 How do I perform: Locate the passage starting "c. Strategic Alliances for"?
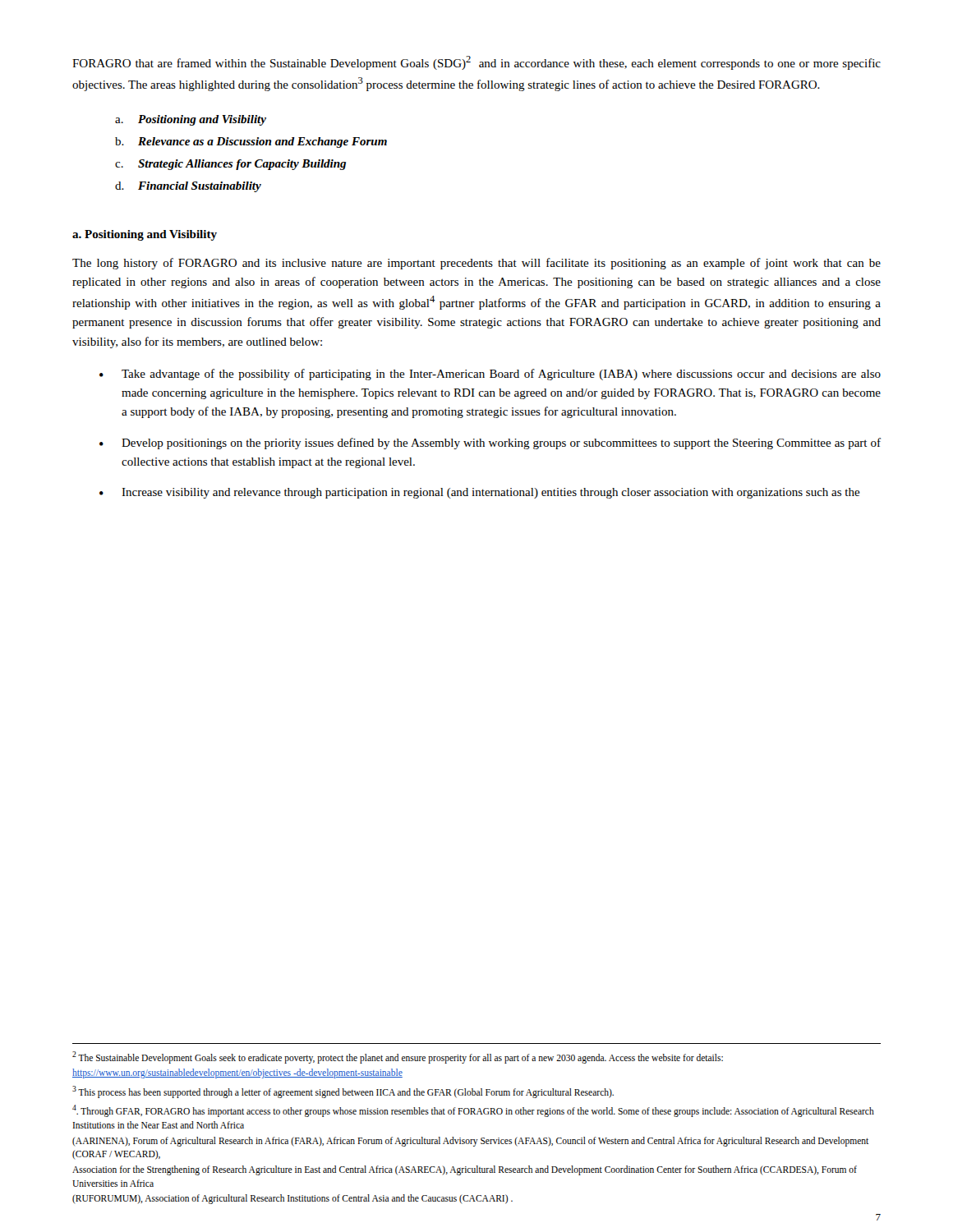coord(230,165)
